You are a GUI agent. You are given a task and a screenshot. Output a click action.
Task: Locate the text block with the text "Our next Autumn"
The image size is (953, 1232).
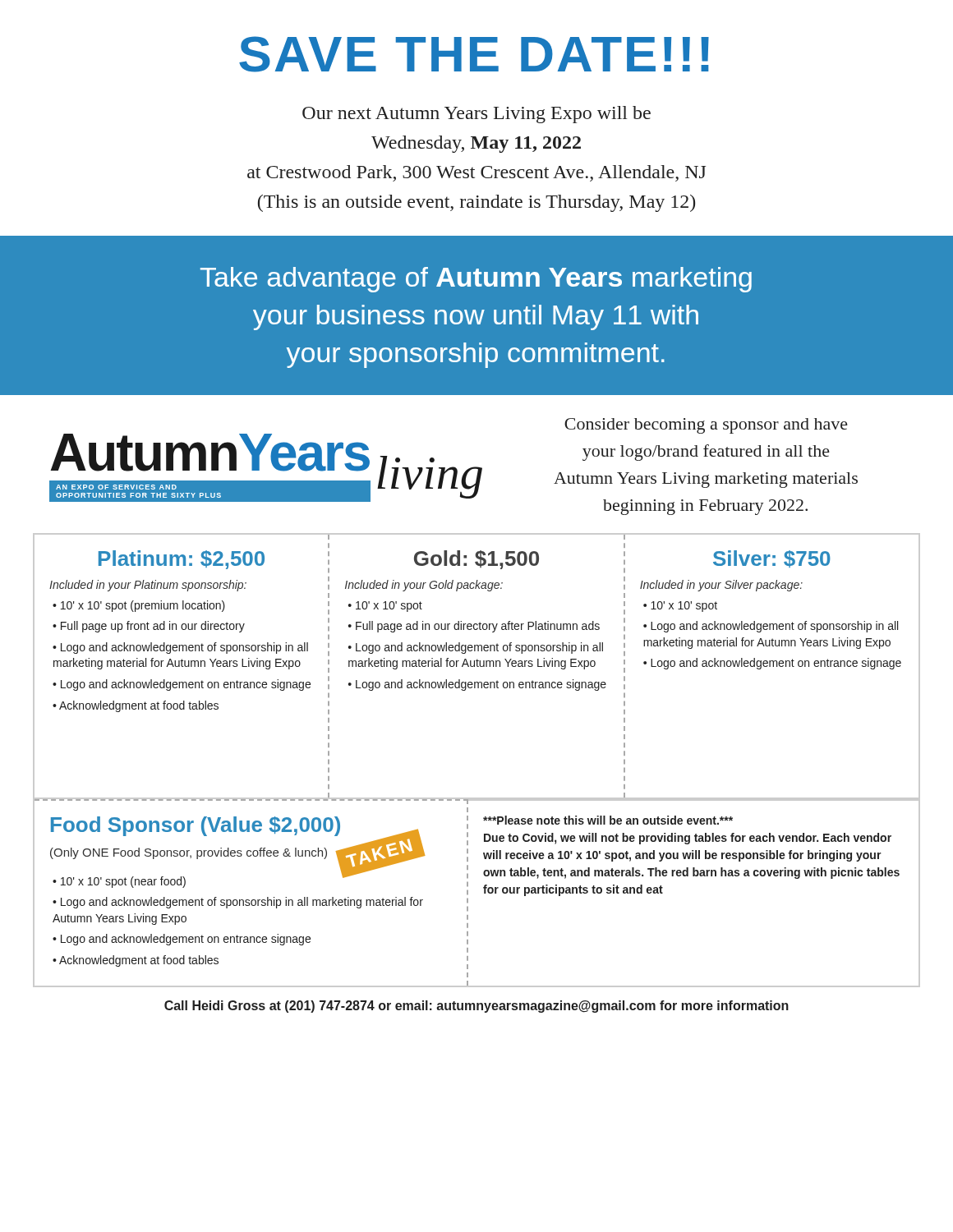click(476, 157)
